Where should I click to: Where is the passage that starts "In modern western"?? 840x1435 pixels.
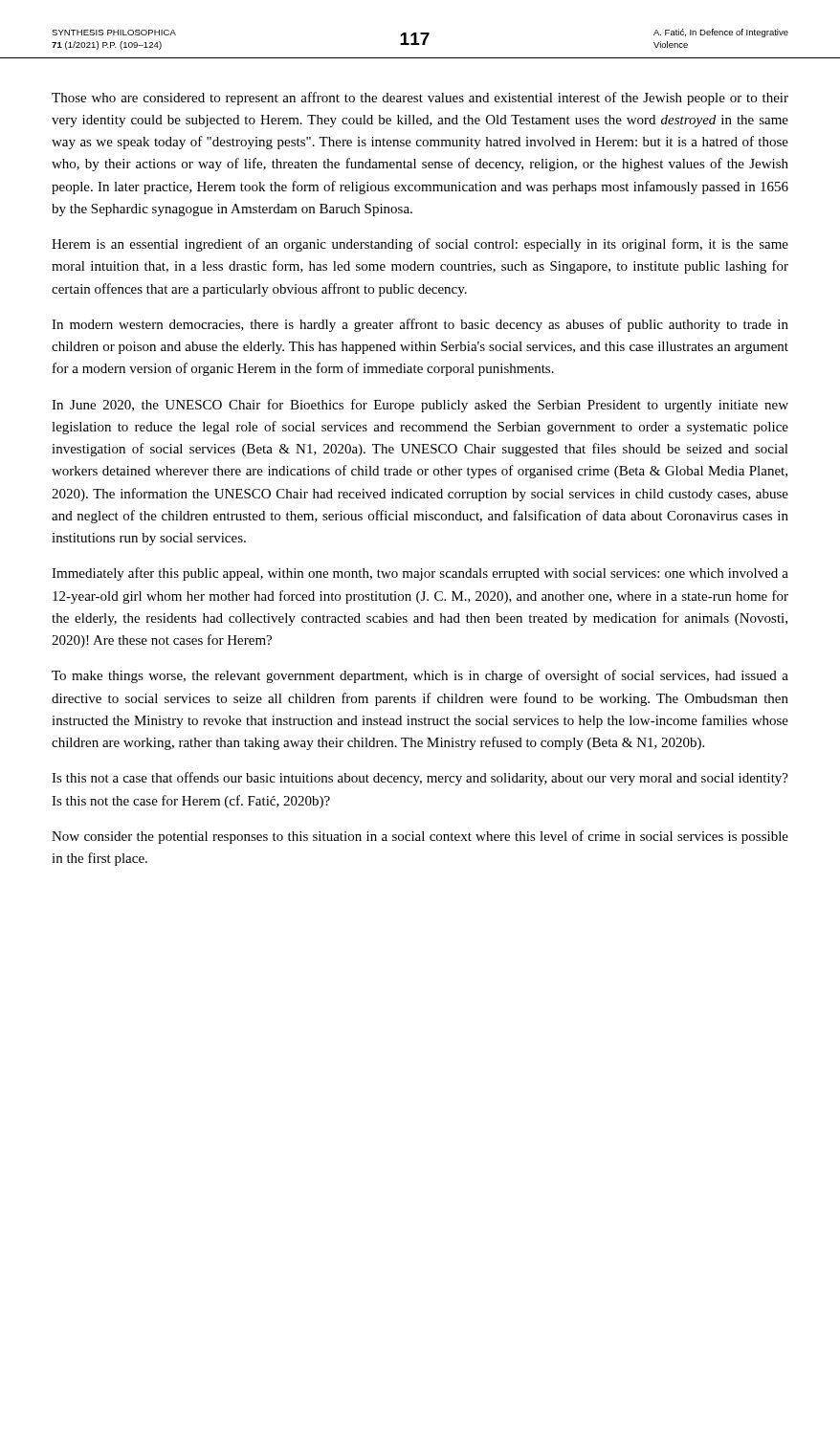(420, 346)
